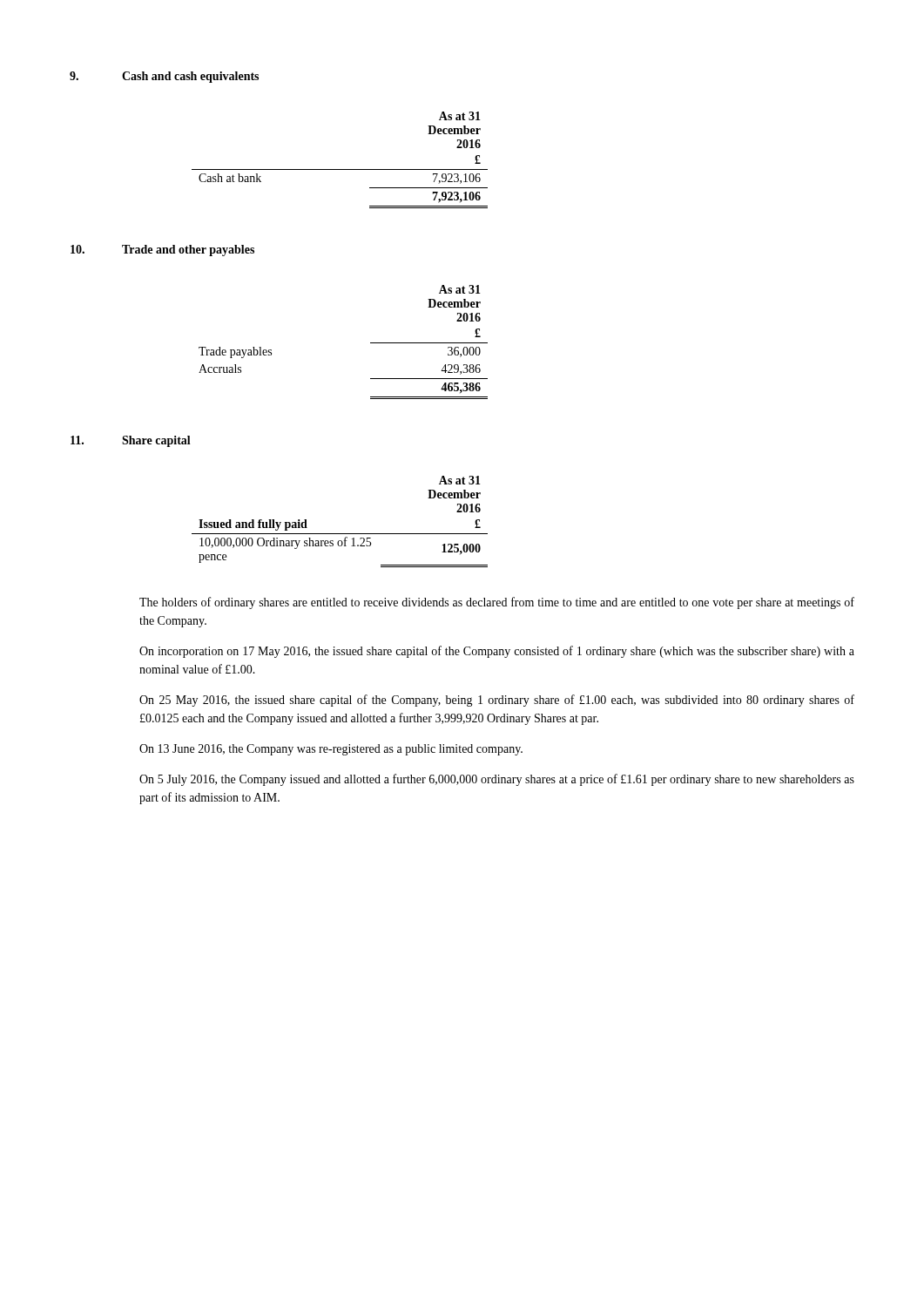924x1307 pixels.
Task: Find the text block starting "11. Share capital"
Action: click(130, 441)
